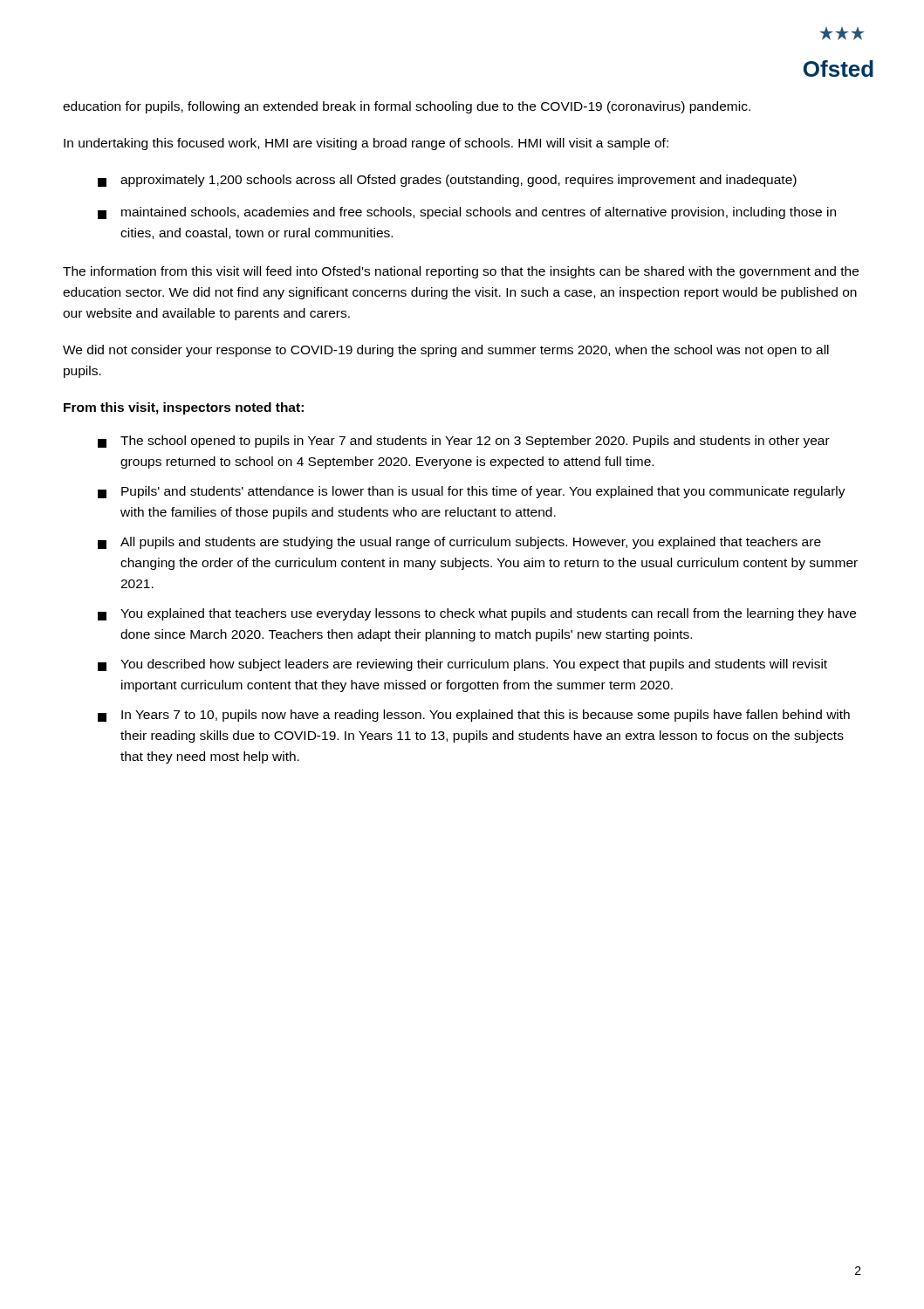Screen dimensions: 1309x924
Task: Select the element starting "You described how subject leaders are"
Action: pos(479,675)
